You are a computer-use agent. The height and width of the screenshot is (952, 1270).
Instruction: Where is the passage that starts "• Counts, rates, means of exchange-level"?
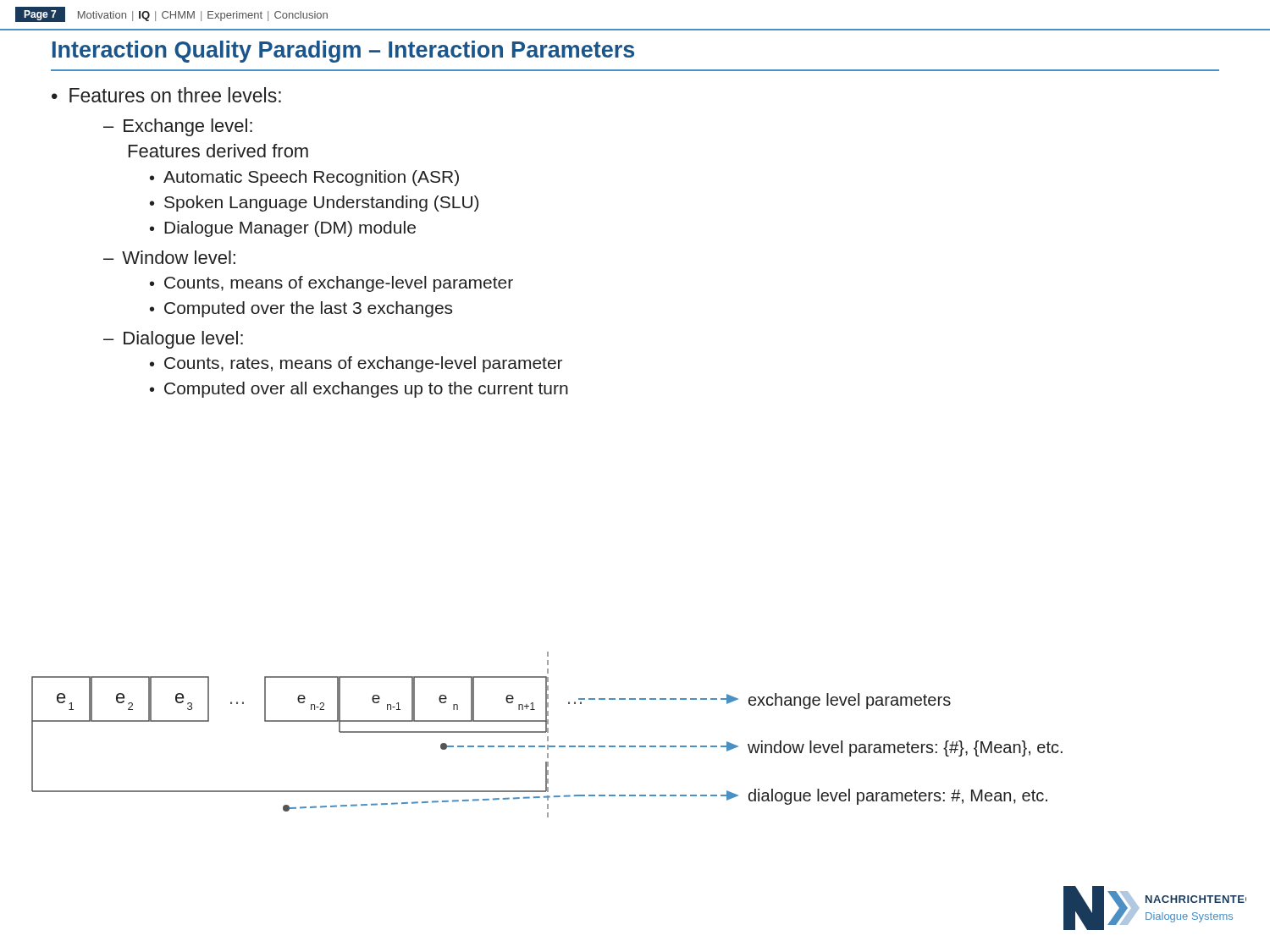tap(356, 363)
